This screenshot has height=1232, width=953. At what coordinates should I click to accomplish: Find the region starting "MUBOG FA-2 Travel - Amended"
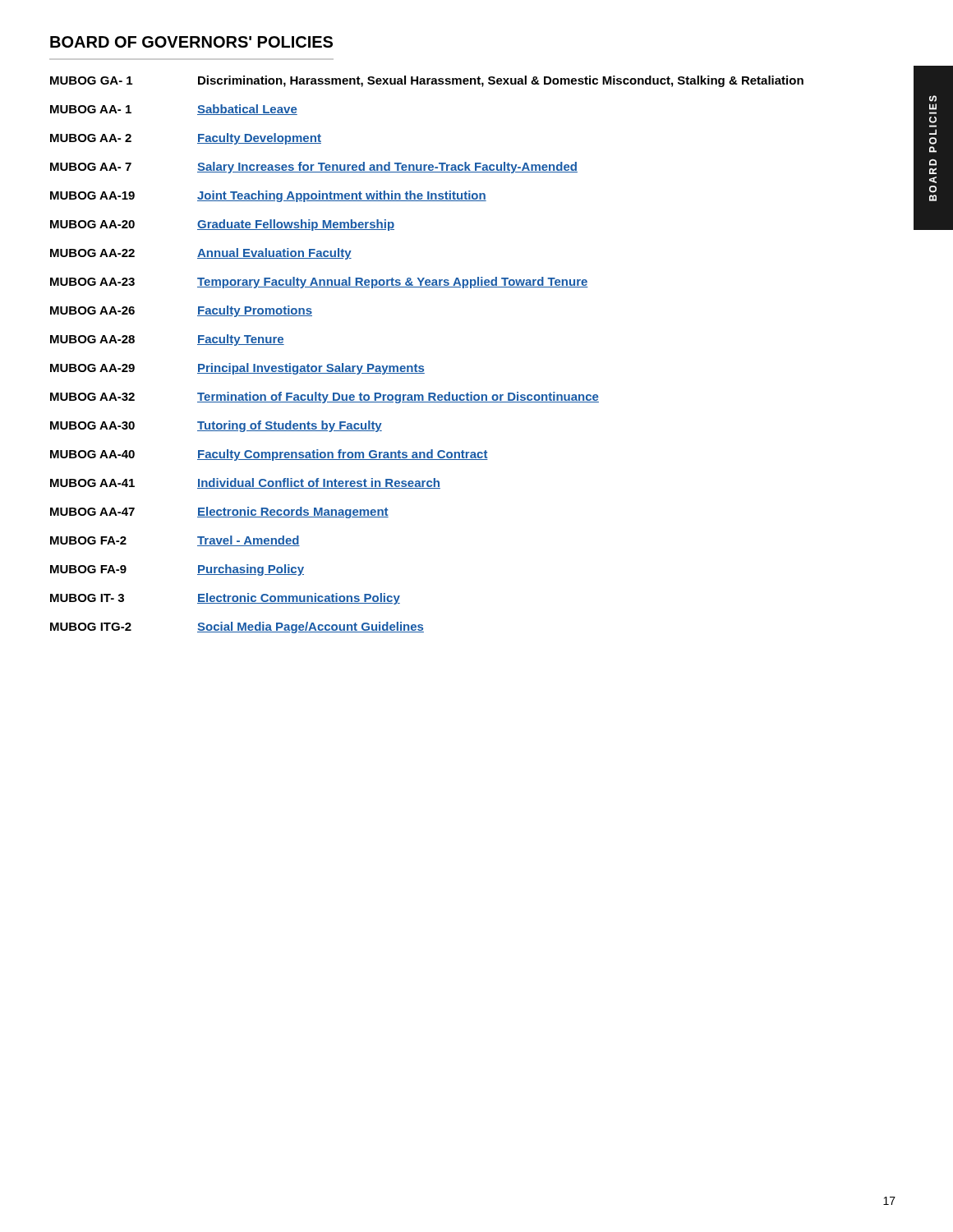click(87, 541)
